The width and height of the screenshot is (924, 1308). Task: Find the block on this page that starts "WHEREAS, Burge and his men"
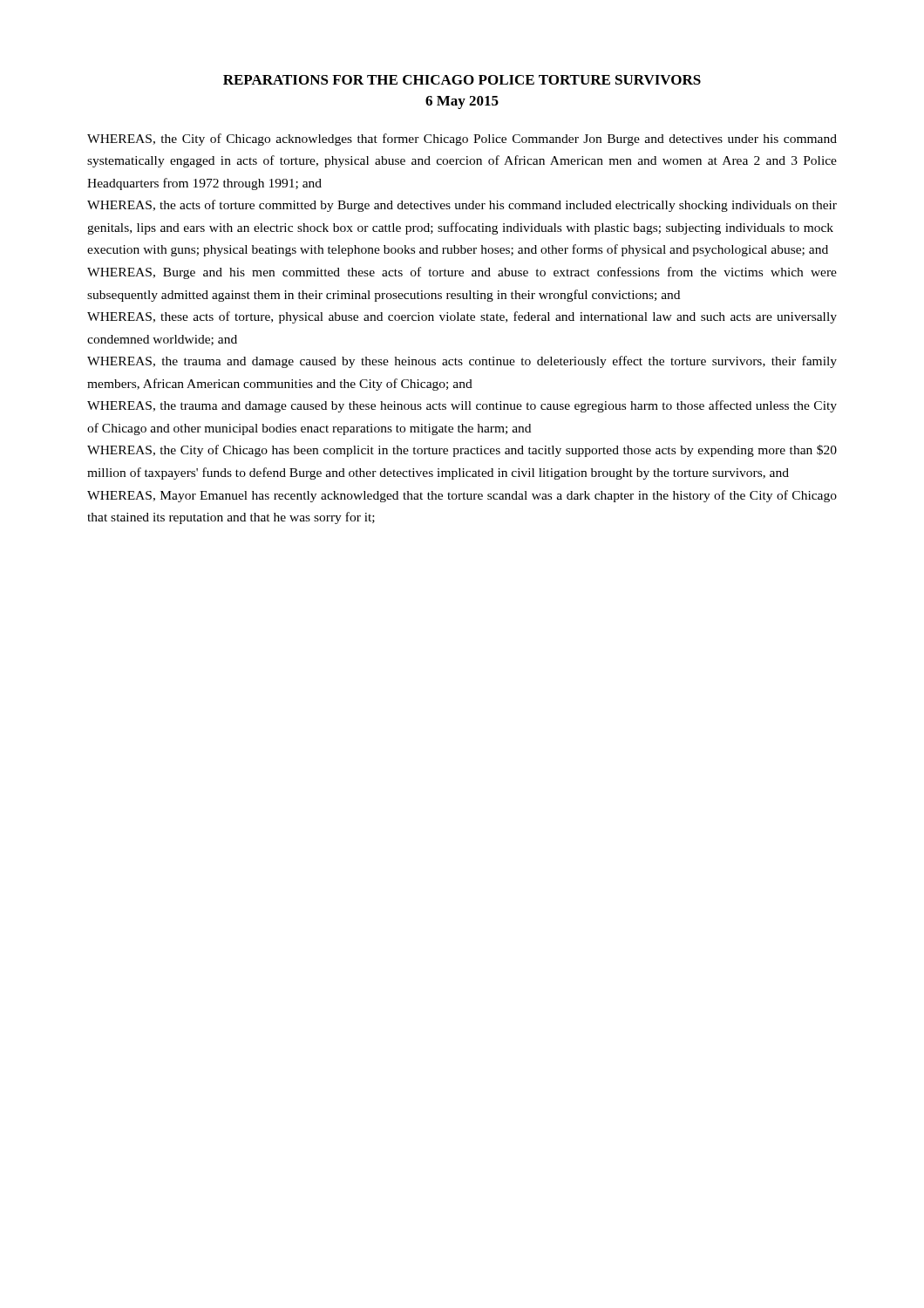tap(462, 283)
